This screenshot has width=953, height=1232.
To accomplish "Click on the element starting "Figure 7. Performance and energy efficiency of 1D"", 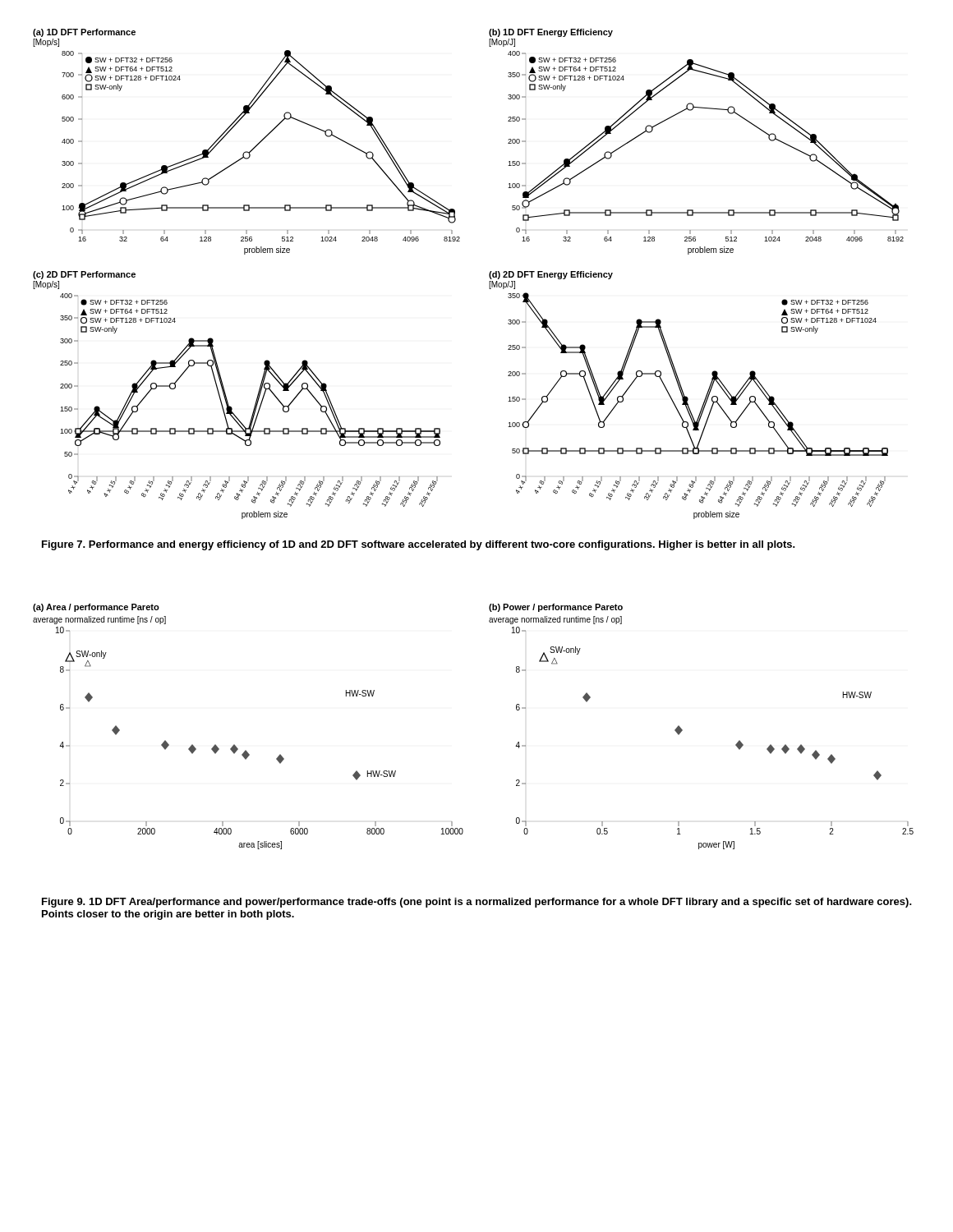I will [476, 544].
